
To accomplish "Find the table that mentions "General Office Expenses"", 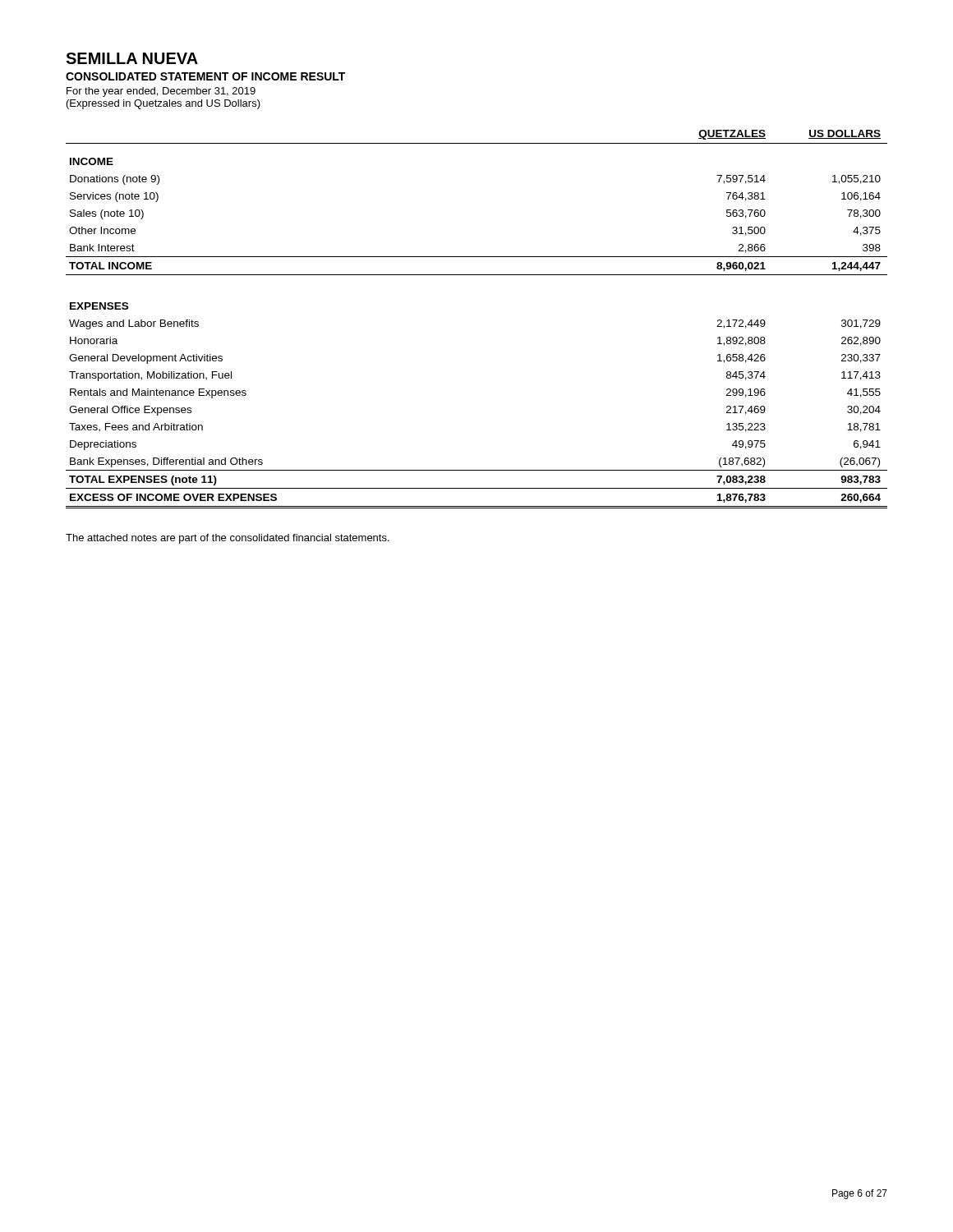I will (x=476, y=316).
